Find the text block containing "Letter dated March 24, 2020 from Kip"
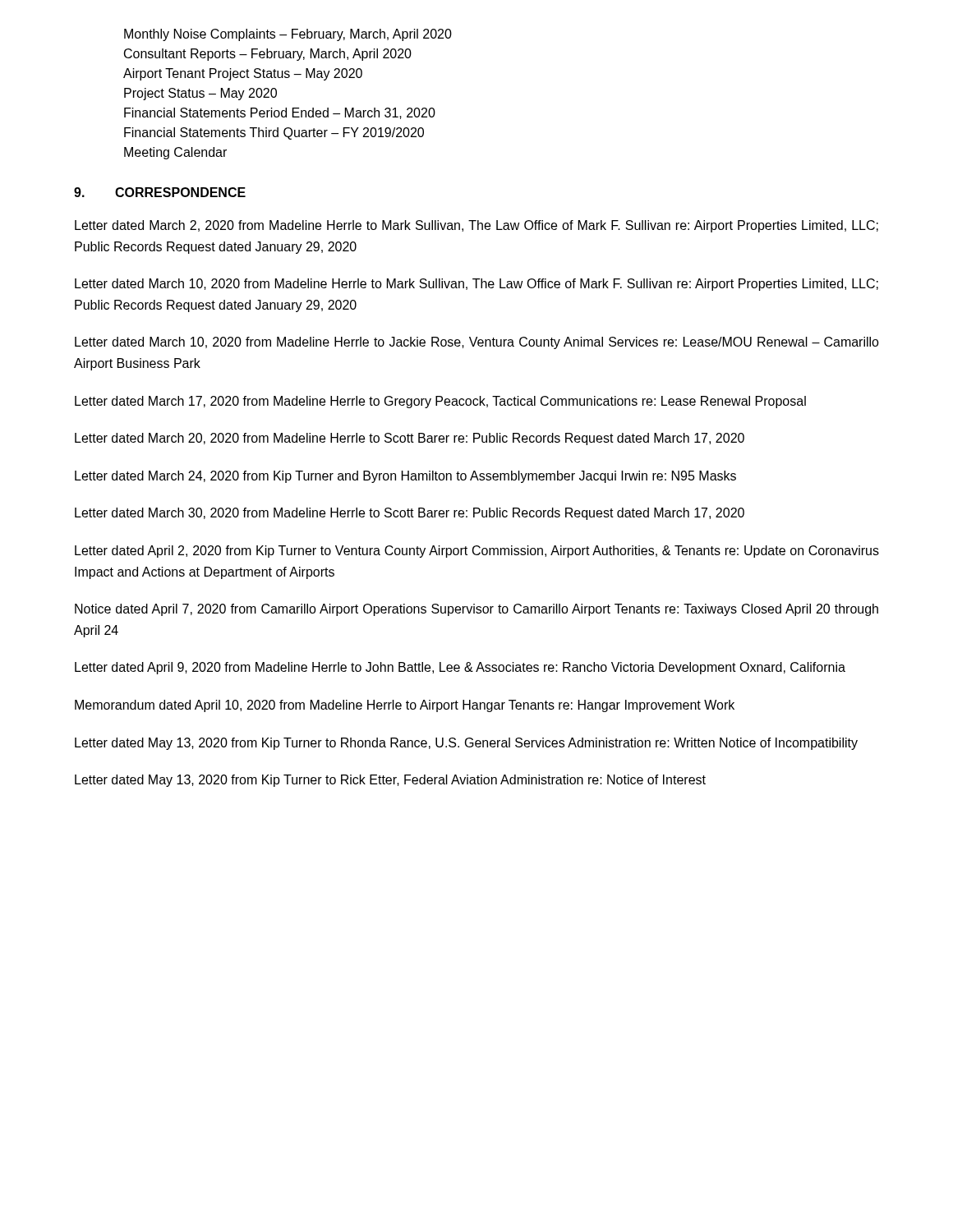953x1232 pixels. pos(405,476)
